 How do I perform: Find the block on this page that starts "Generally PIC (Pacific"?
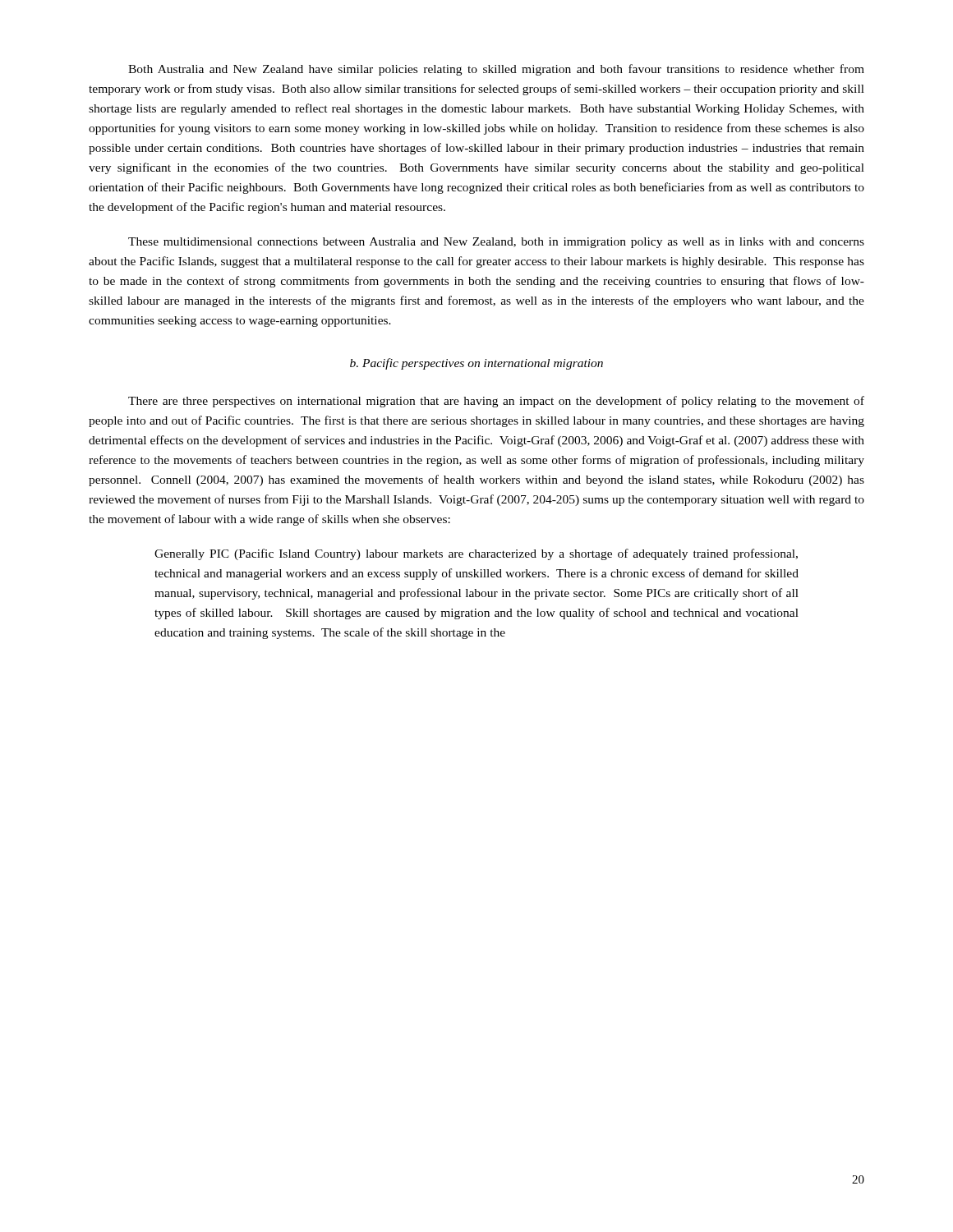476,593
